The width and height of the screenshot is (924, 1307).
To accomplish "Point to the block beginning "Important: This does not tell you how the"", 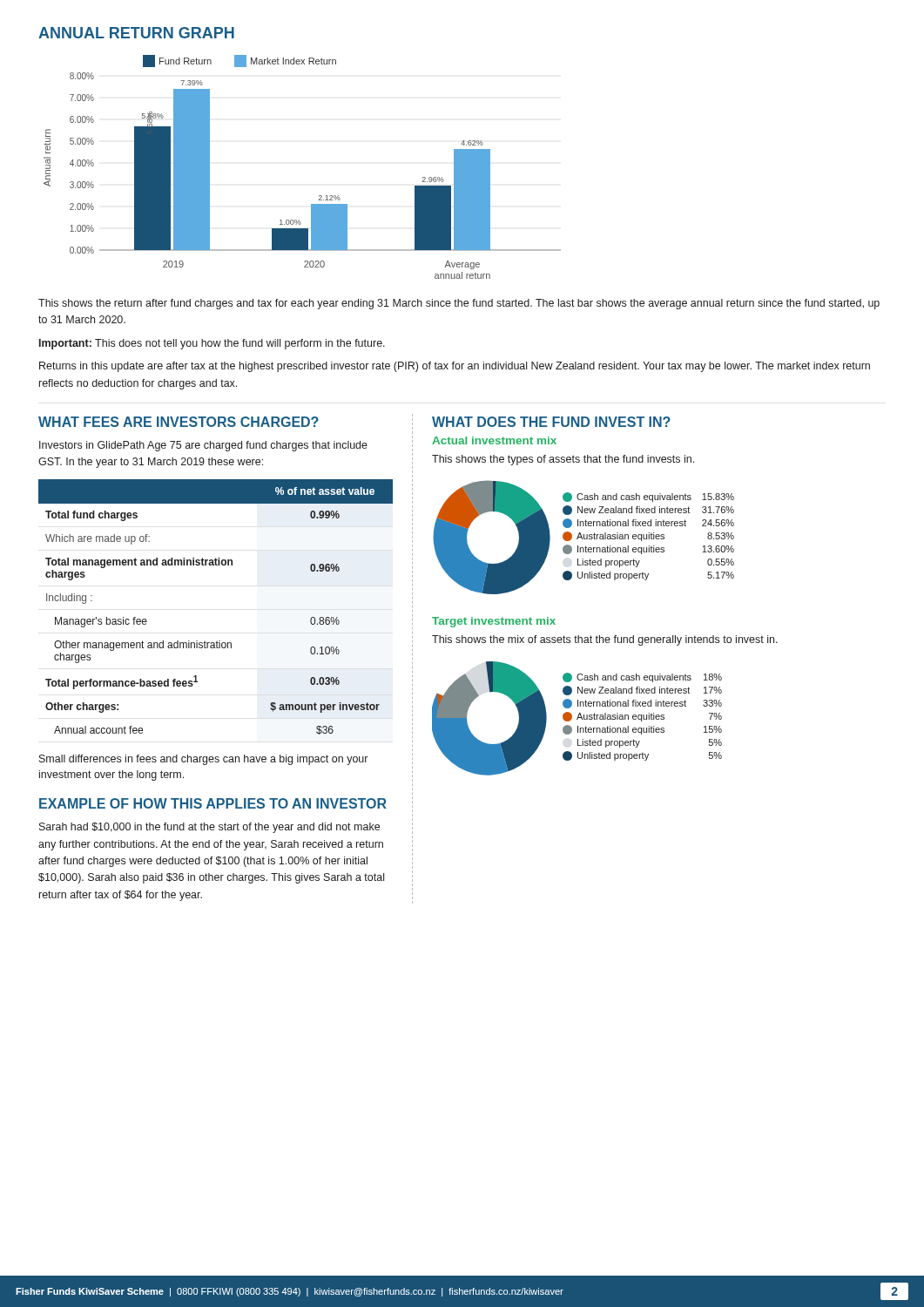I will tap(212, 343).
